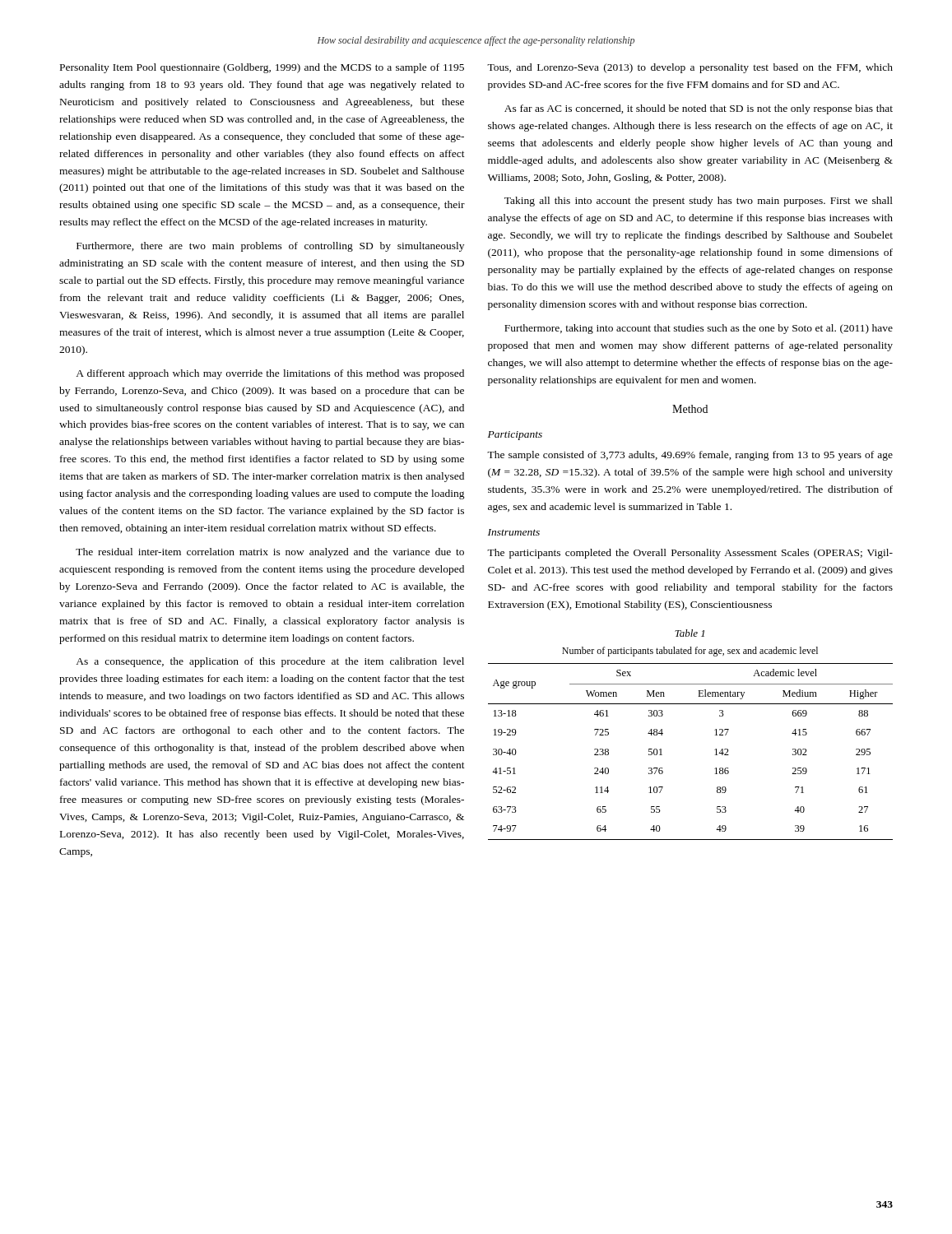Image resolution: width=952 pixels, height=1234 pixels.
Task: Find the text block that reads "As far as"
Action: (x=690, y=143)
